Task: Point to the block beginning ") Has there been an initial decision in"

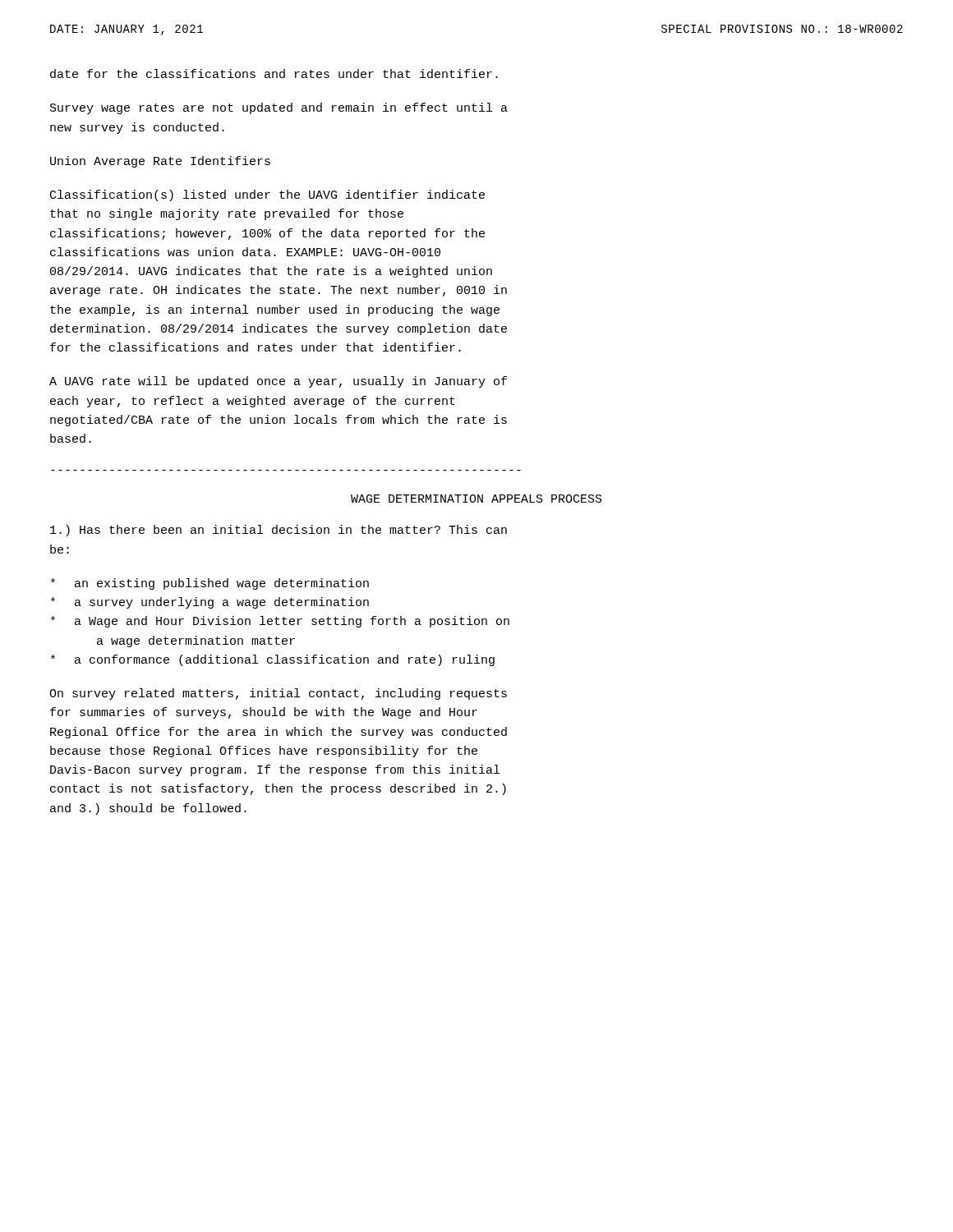Action: point(279,541)
